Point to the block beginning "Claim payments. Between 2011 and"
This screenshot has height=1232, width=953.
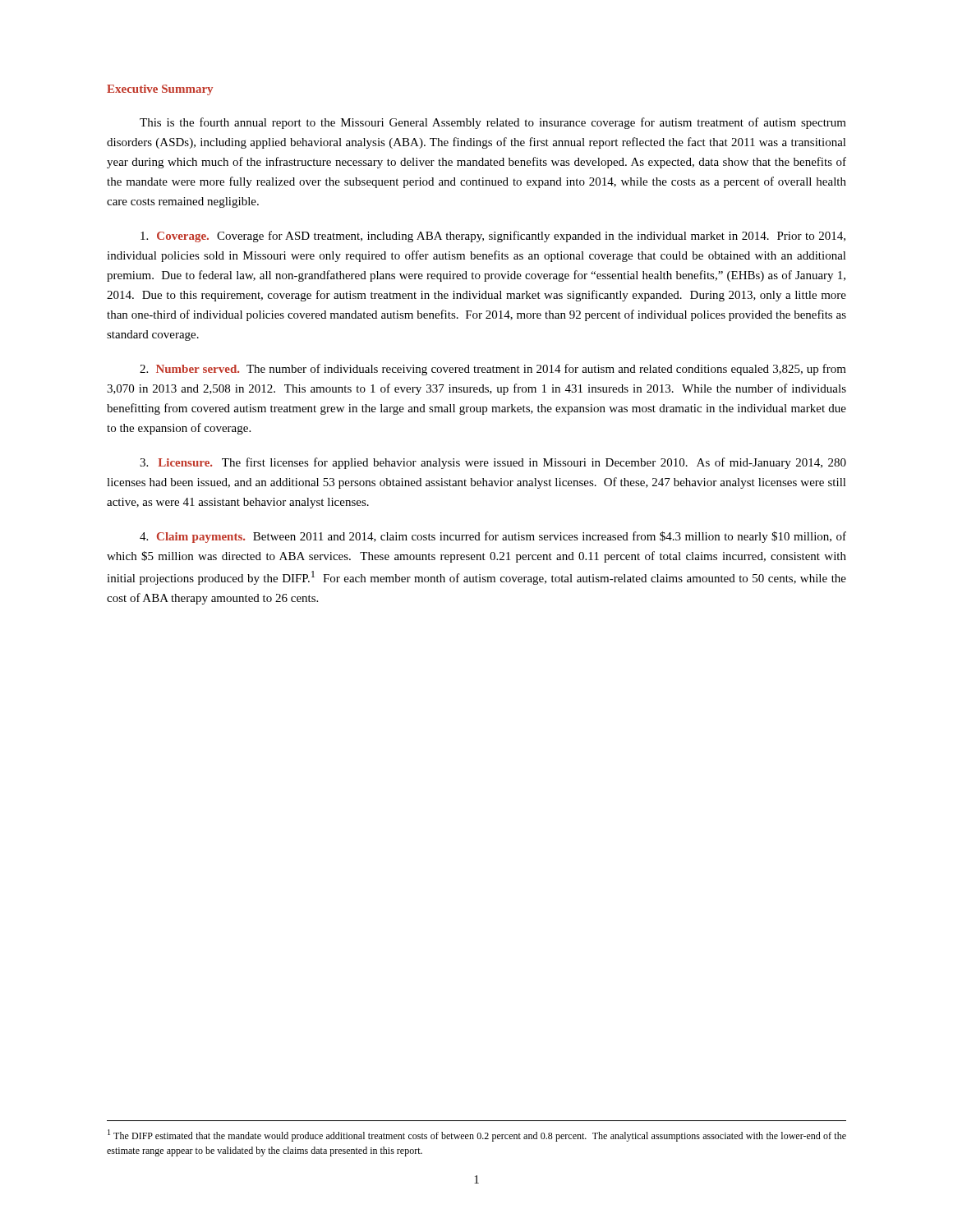click(x=476, y=567)
